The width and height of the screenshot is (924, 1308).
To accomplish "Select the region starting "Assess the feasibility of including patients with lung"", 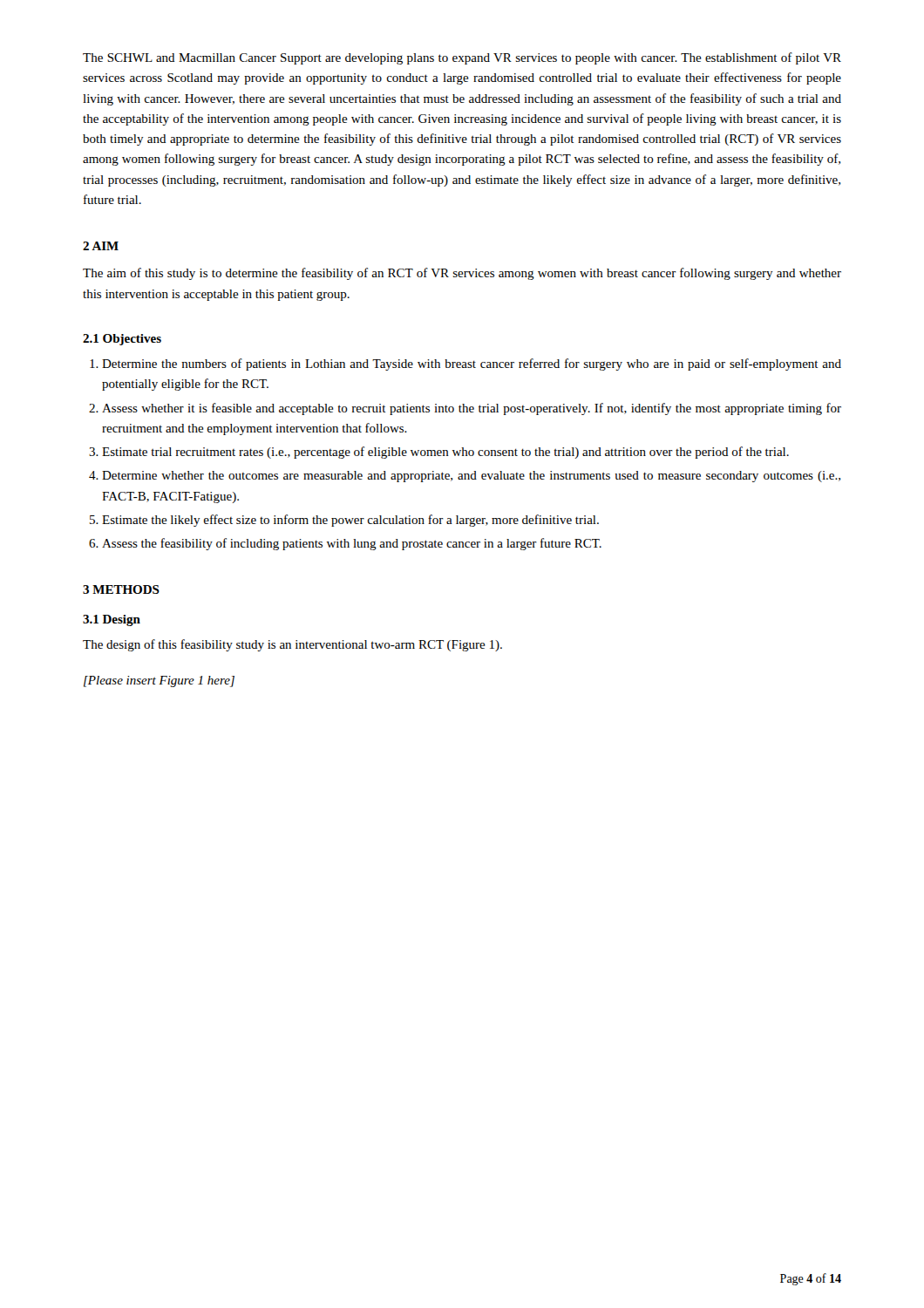I will pyautogui.click(x=472, y=544).
